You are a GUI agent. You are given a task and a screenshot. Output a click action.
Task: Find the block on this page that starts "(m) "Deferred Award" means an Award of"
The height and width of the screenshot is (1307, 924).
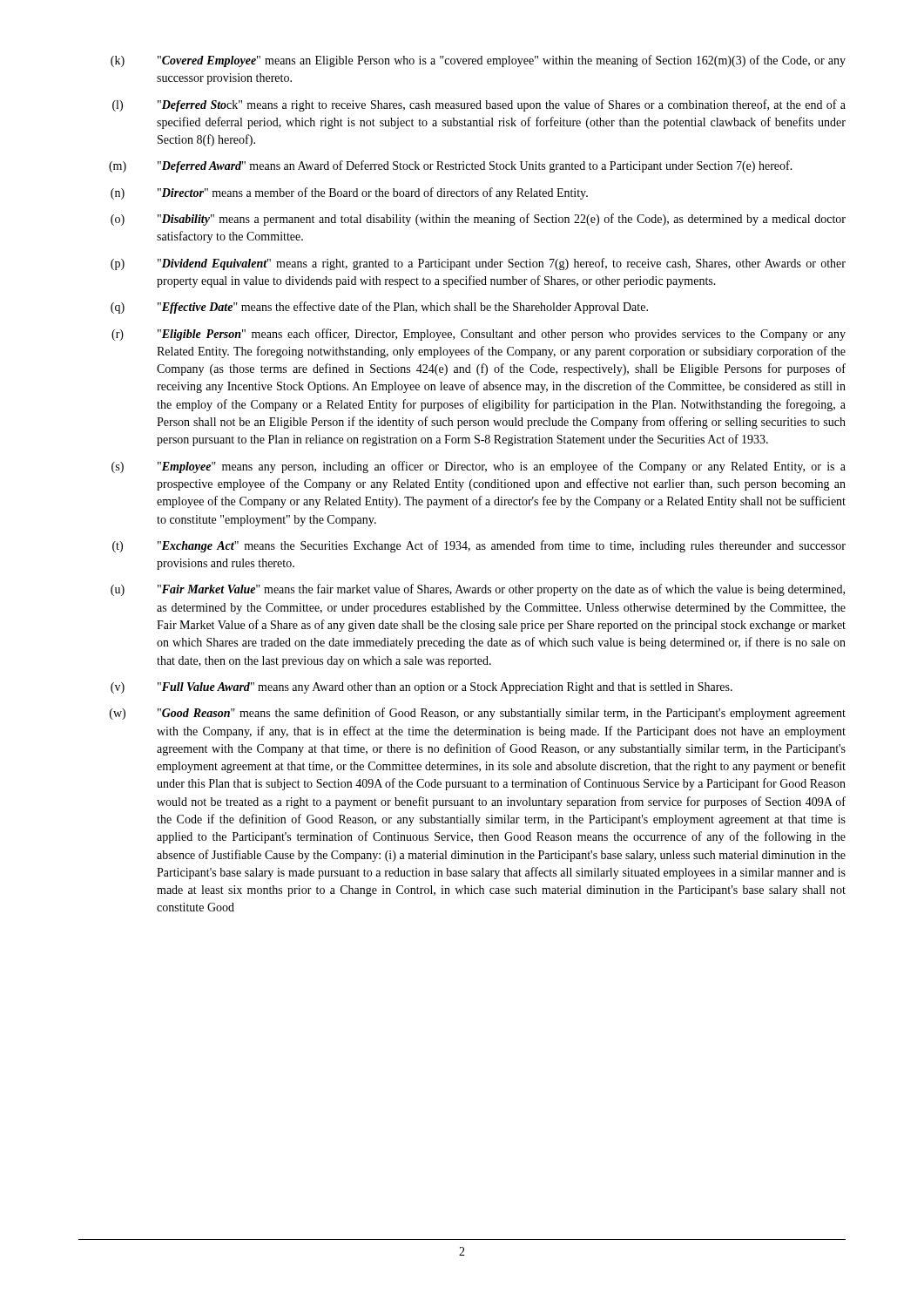[x=462, y=167]
